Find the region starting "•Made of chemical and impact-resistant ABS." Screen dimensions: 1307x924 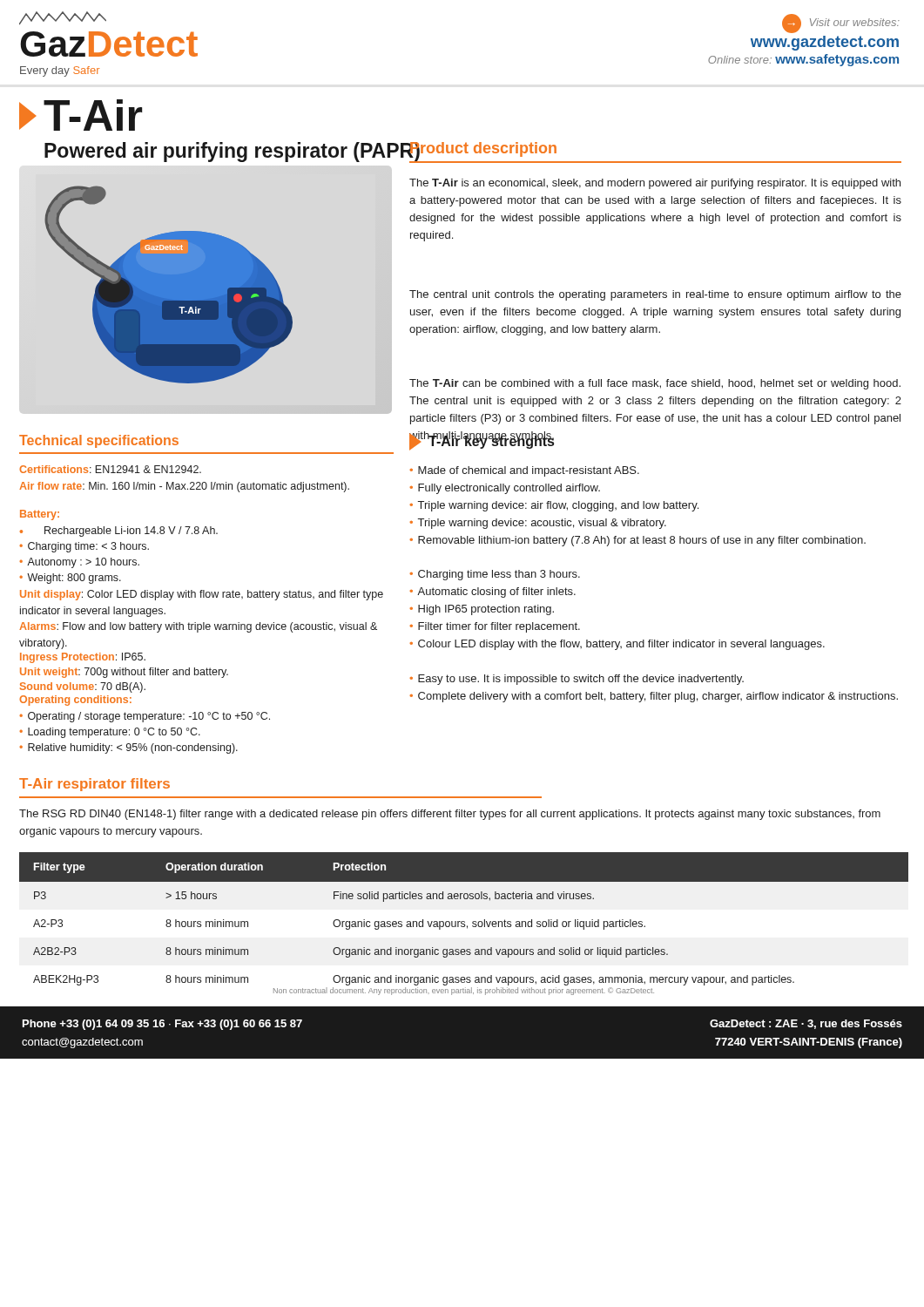(525, 470)
